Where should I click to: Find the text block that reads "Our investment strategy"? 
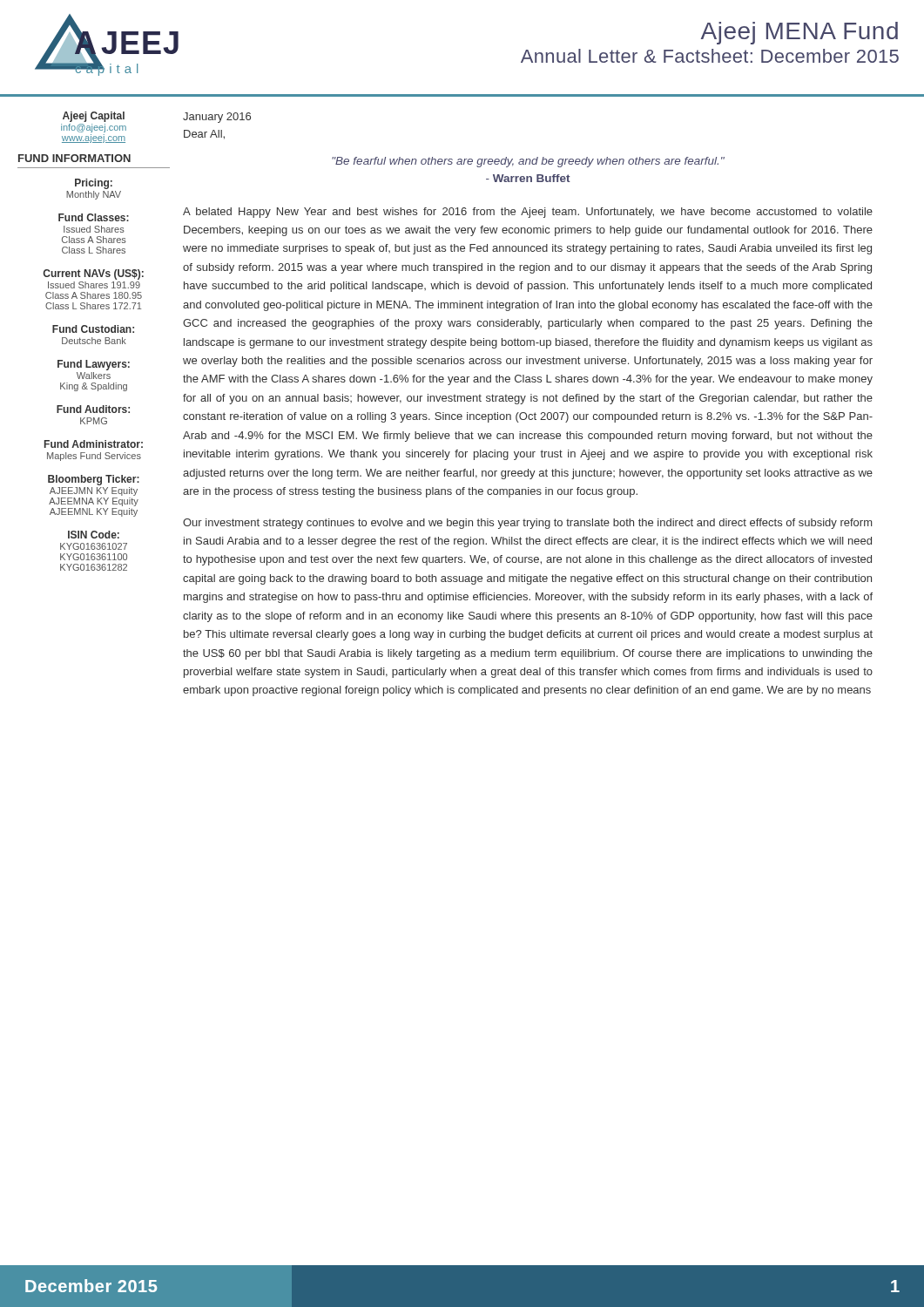528,606
